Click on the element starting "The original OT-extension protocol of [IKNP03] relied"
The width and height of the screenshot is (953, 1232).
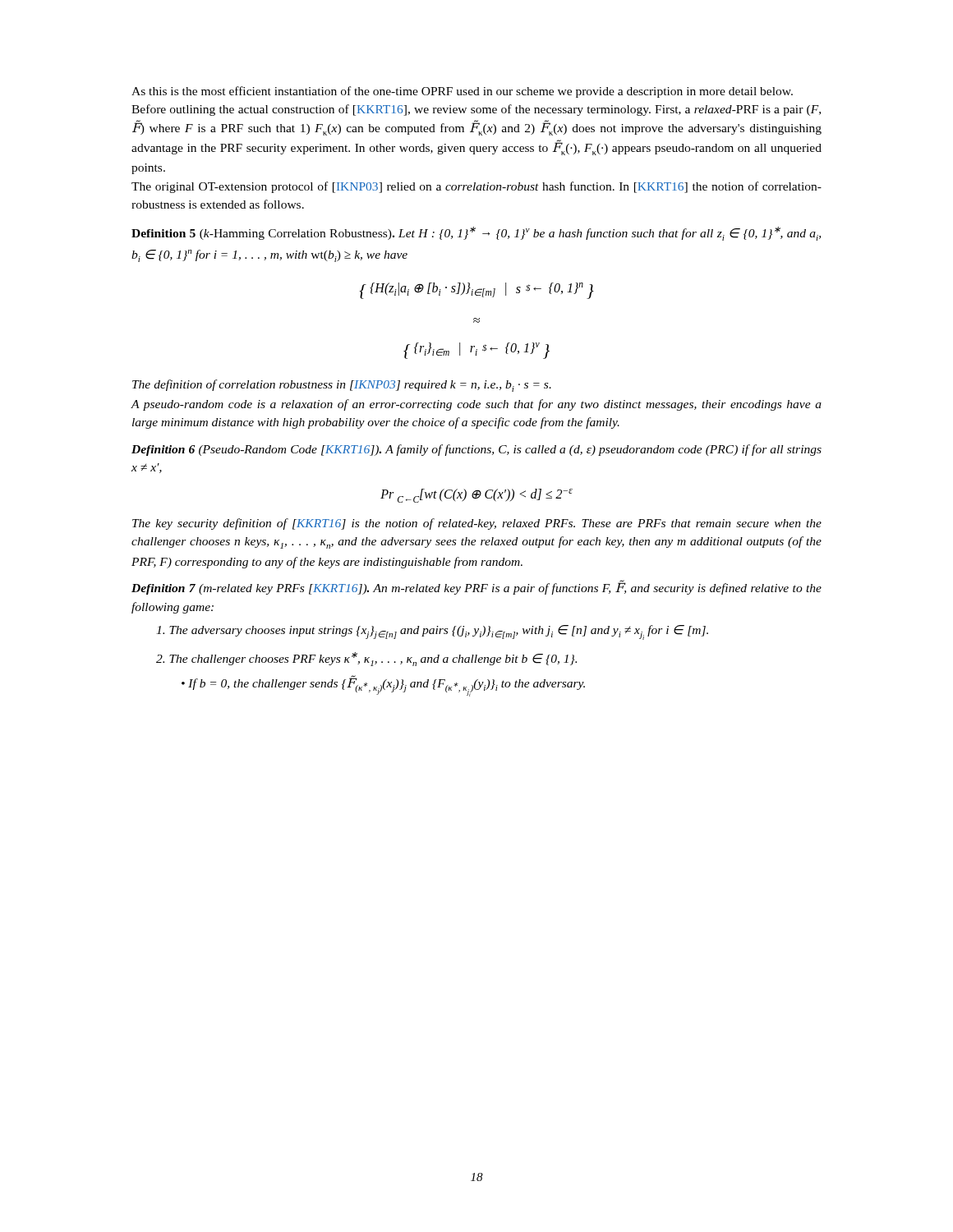tap(476, 196)
